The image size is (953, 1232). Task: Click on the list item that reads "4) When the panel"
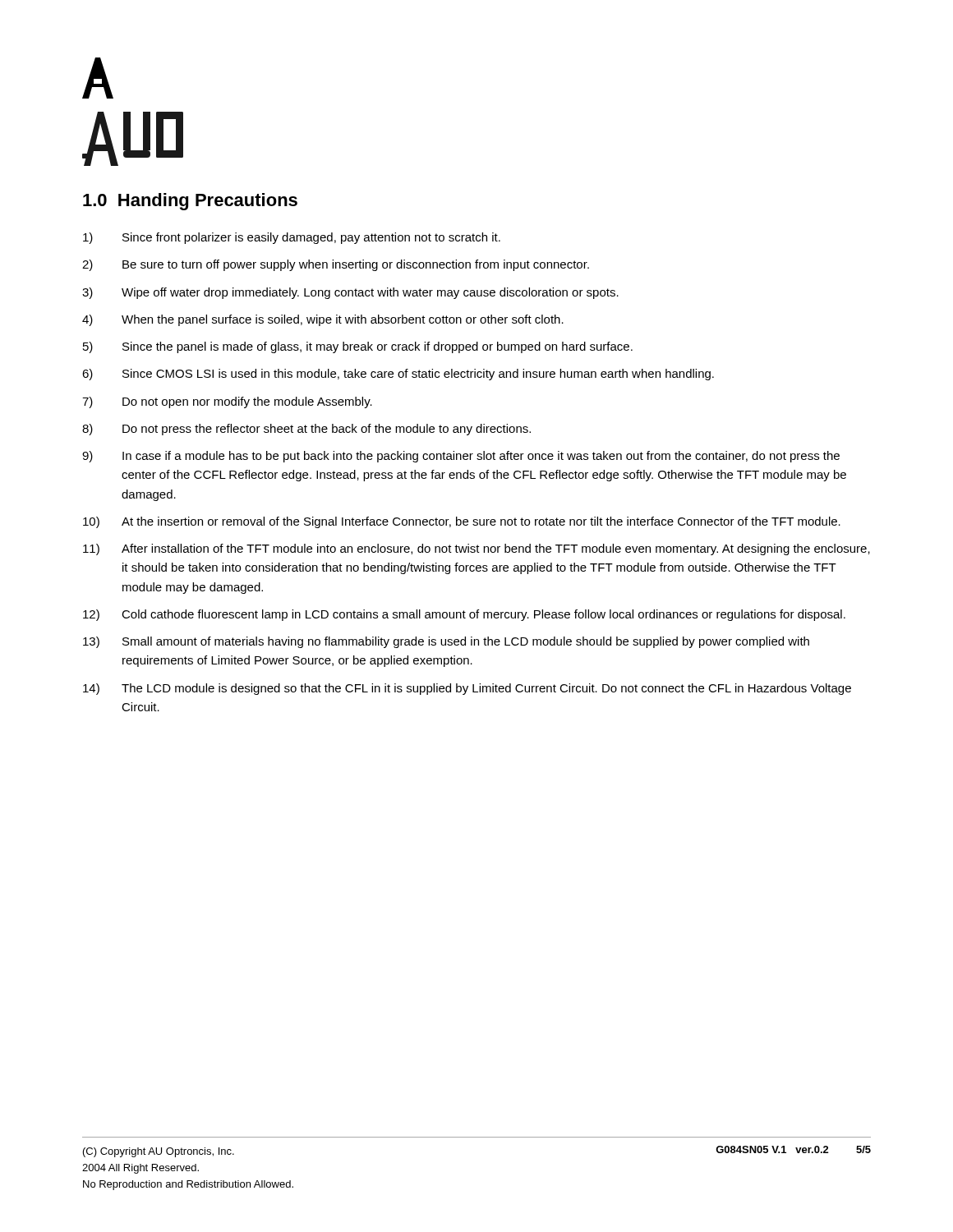[476, 319]
